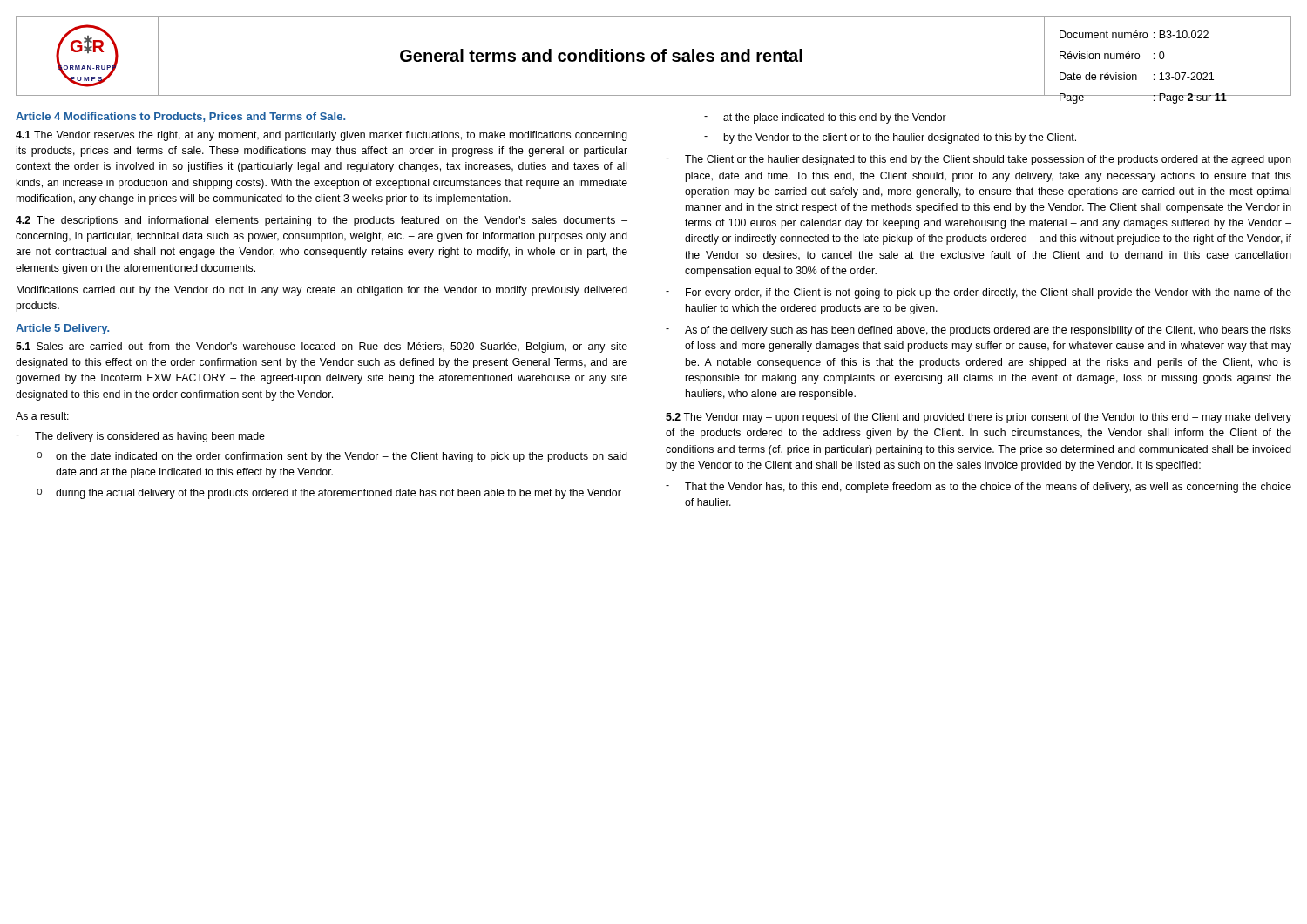Find the passage starting "- The Client or the haulier designated"
Screen dimensions: 924x1307
click(978, 215)
